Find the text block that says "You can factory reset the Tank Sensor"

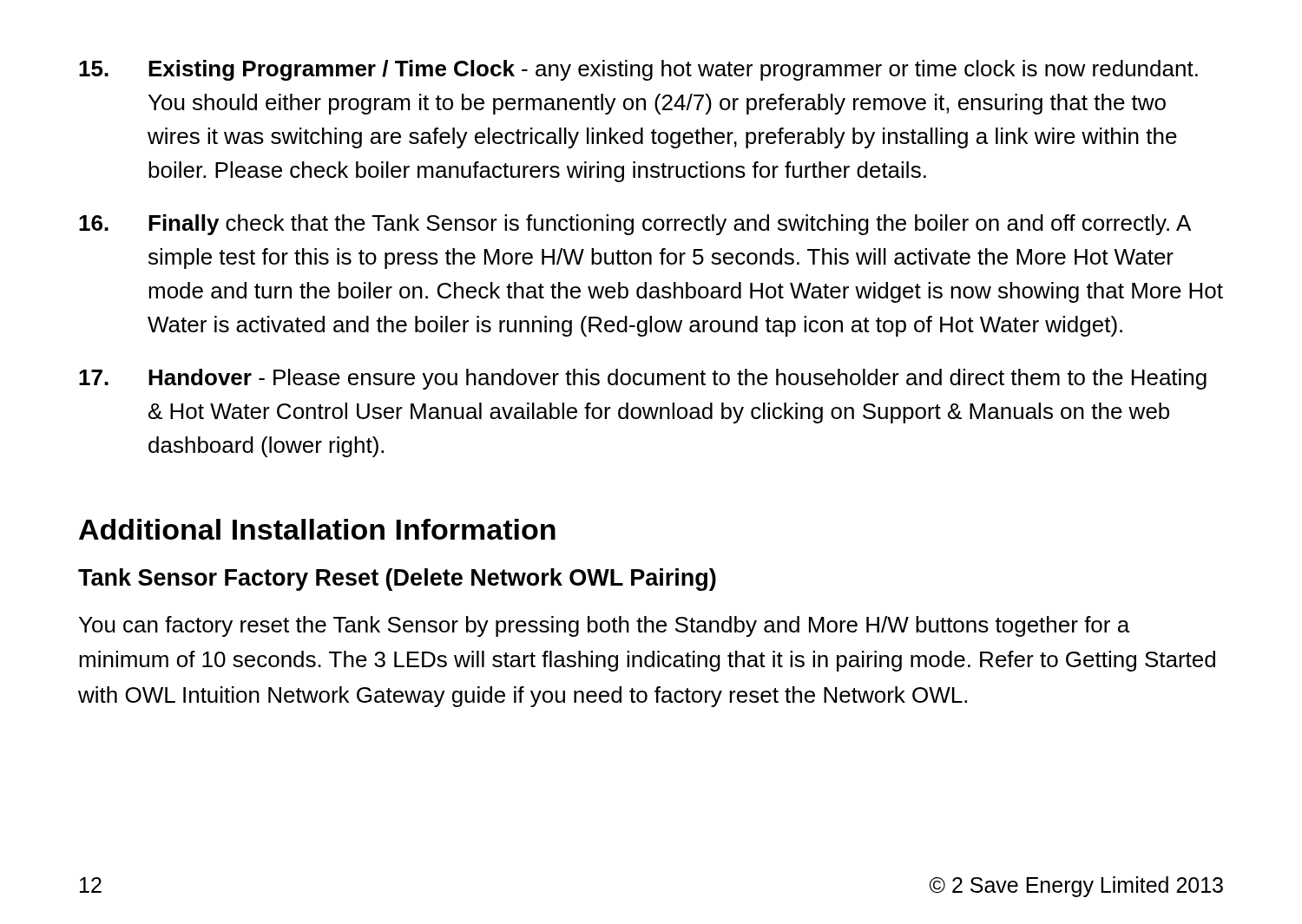point(647,660)
